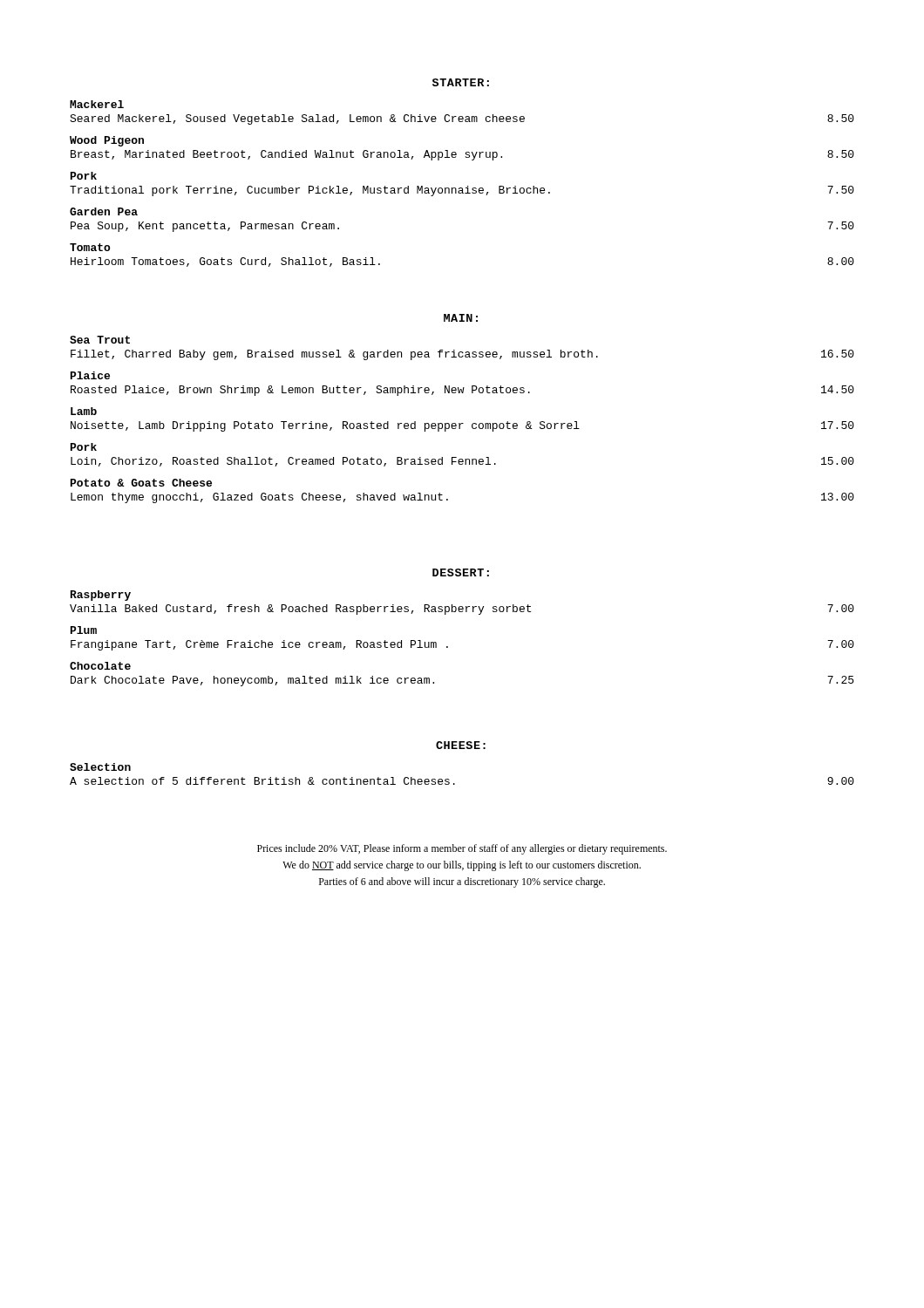Find the list item that says "Potato & Goats Cheese Lemon"

point(141,483)
